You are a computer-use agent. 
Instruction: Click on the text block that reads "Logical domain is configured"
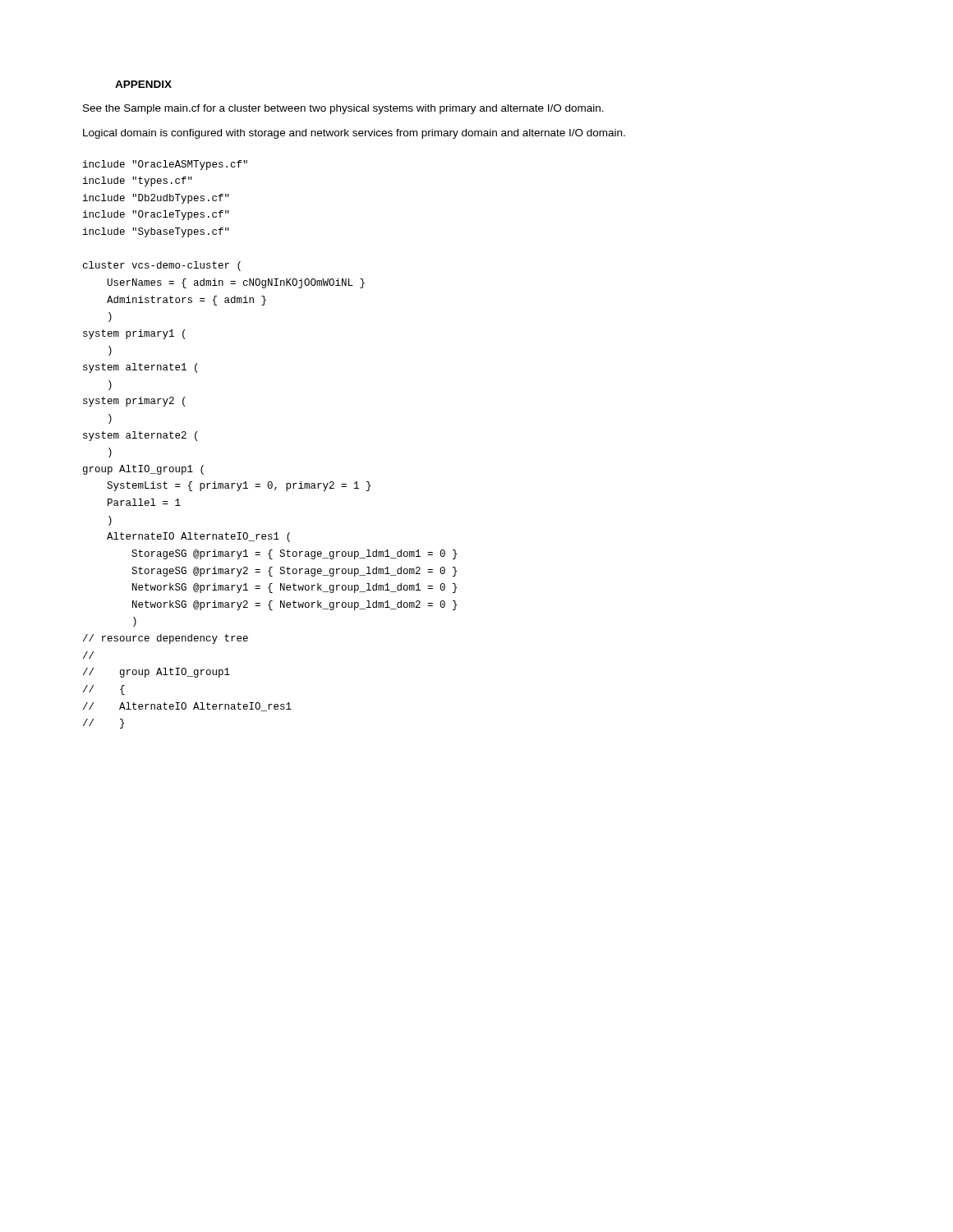354,133
